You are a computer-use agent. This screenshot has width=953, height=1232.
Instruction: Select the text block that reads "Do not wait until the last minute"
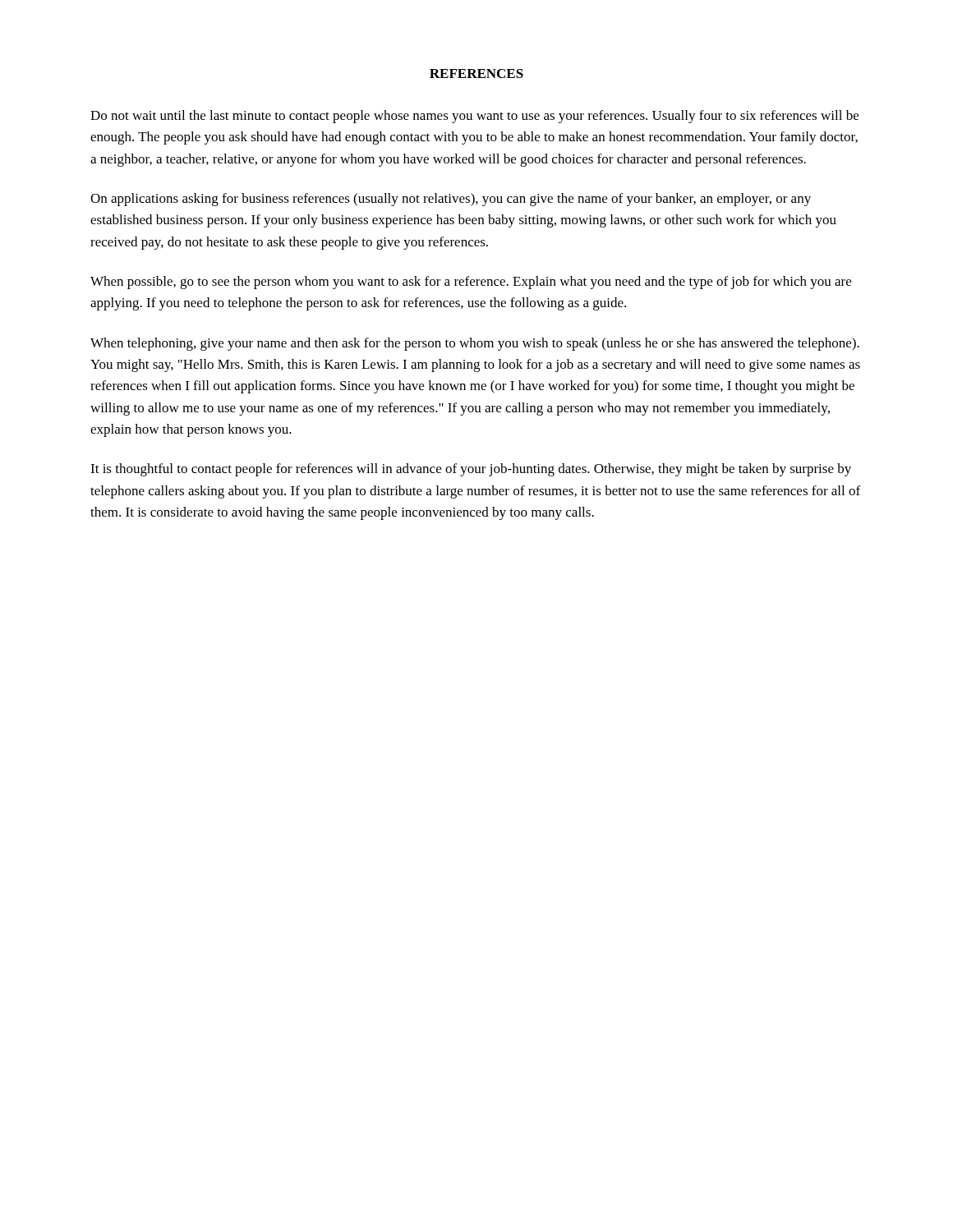(x=475, y=137)
